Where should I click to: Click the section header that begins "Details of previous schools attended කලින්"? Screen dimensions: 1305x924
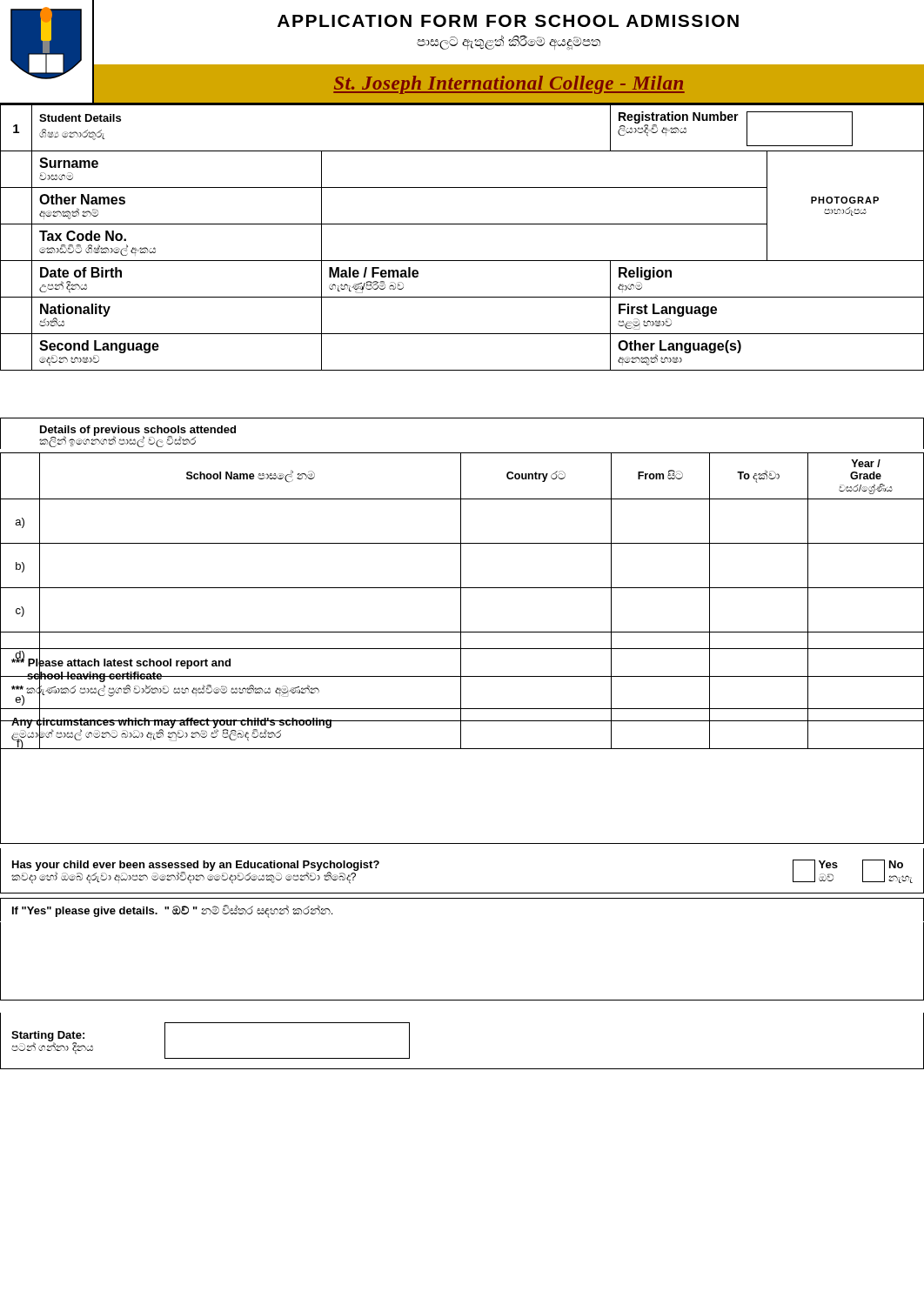(137, 436)
